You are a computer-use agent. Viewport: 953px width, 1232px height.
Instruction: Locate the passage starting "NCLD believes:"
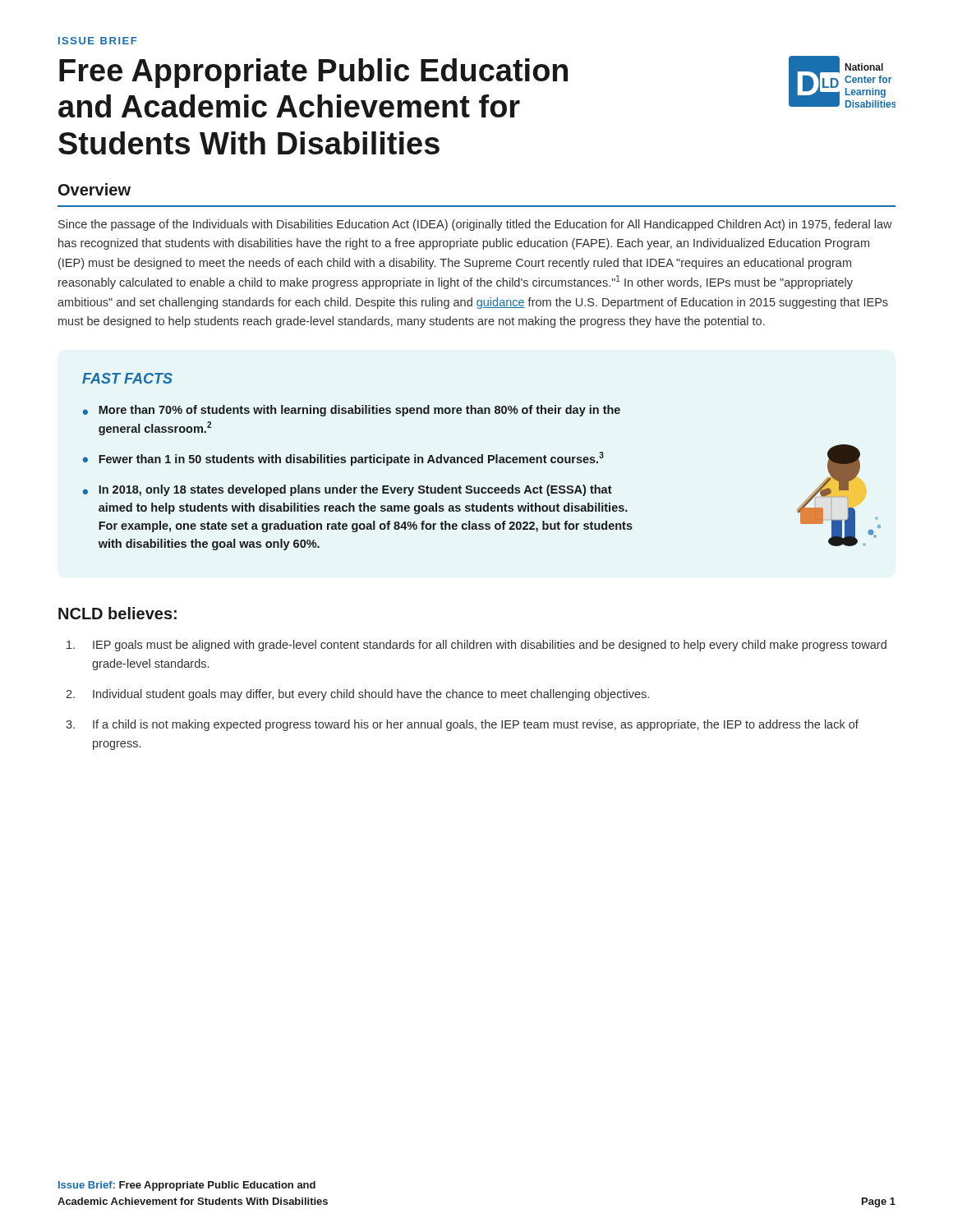[x=118, y=614]
